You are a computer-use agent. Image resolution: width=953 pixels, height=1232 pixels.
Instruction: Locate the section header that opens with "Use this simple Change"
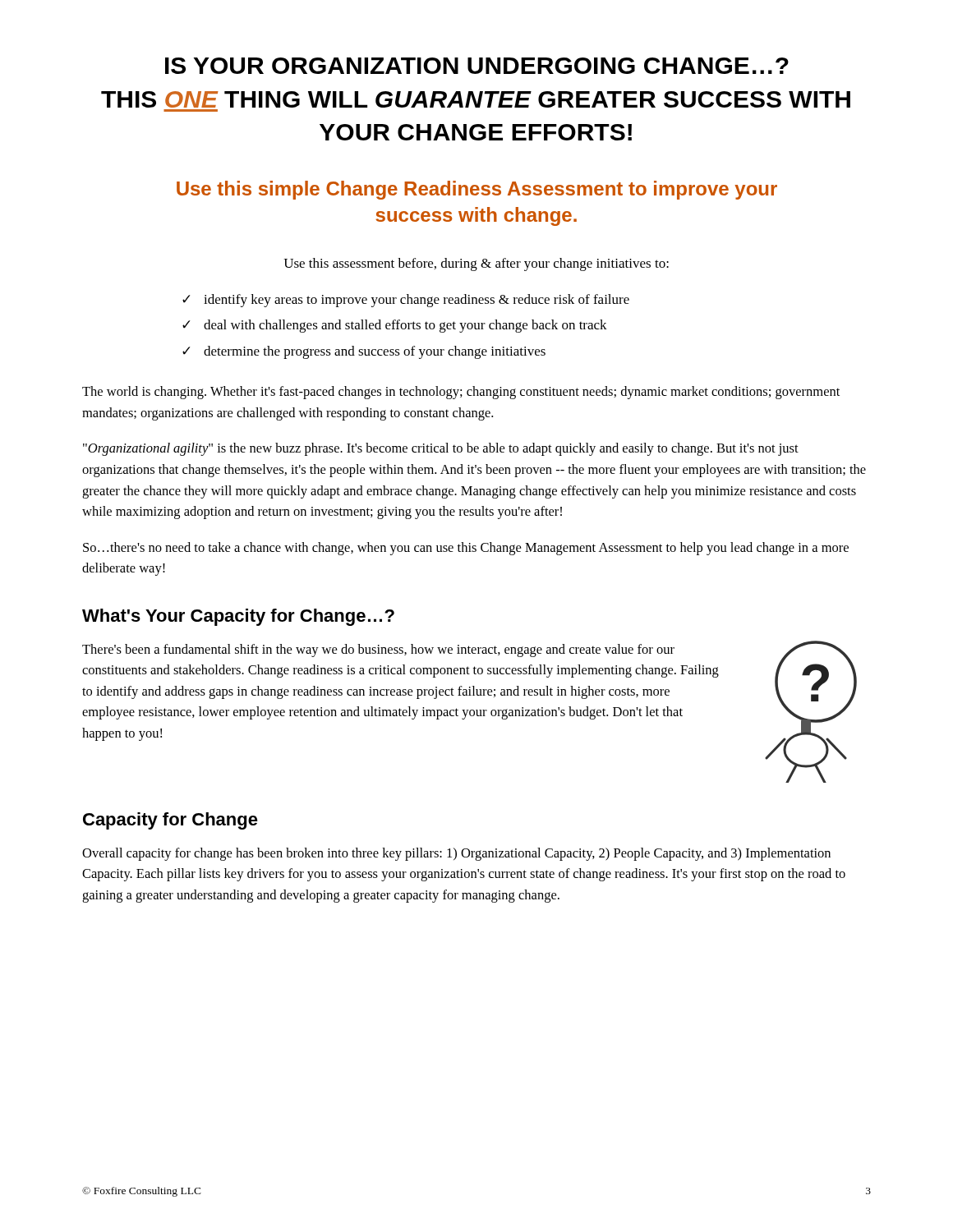(476, 201)
